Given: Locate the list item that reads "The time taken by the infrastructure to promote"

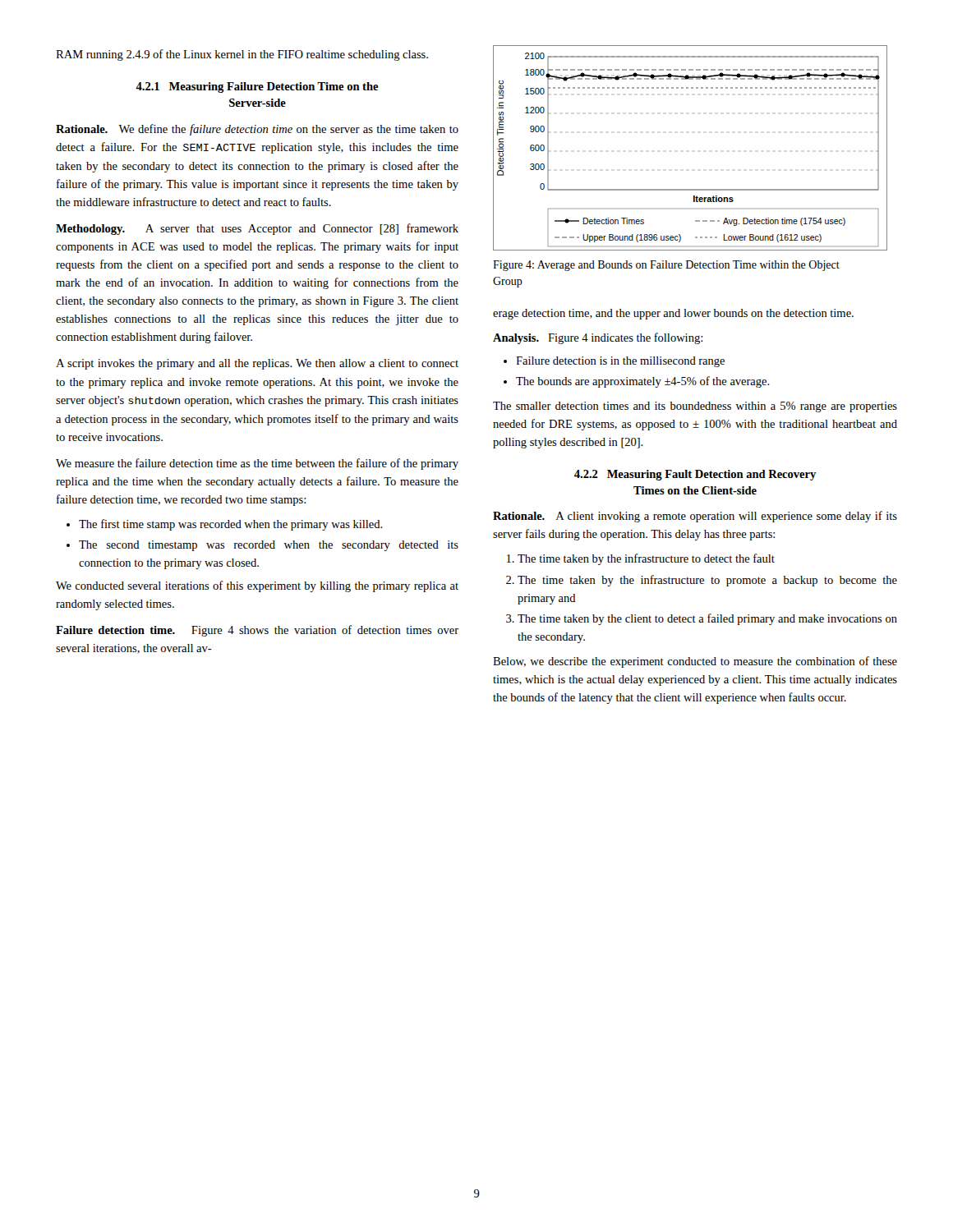Looking at the screenshot, I should coord(707,589).
